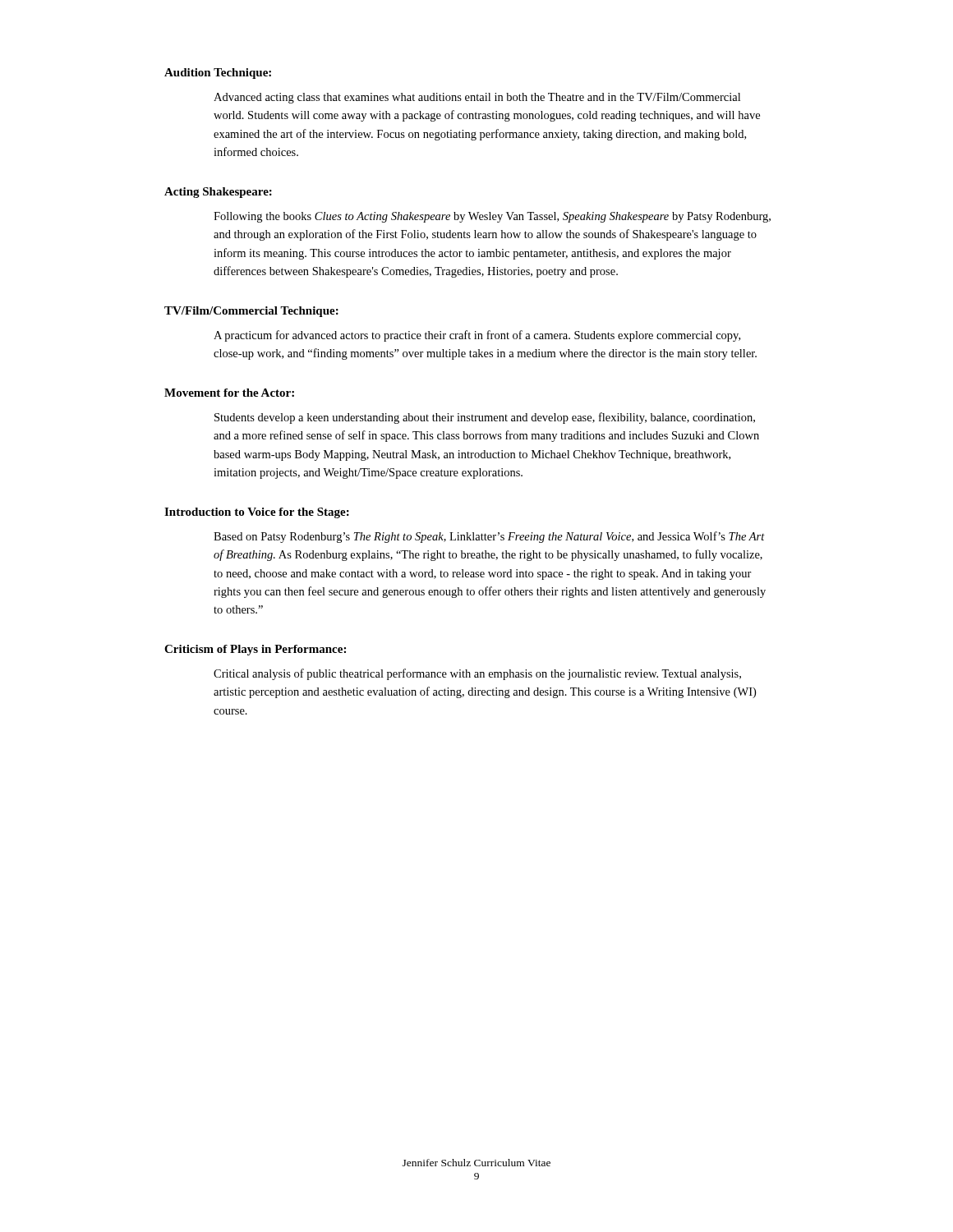
Task: Find the block on this page that starts "Advanced acting class that examines what auditions"
Action: point(487,125)
